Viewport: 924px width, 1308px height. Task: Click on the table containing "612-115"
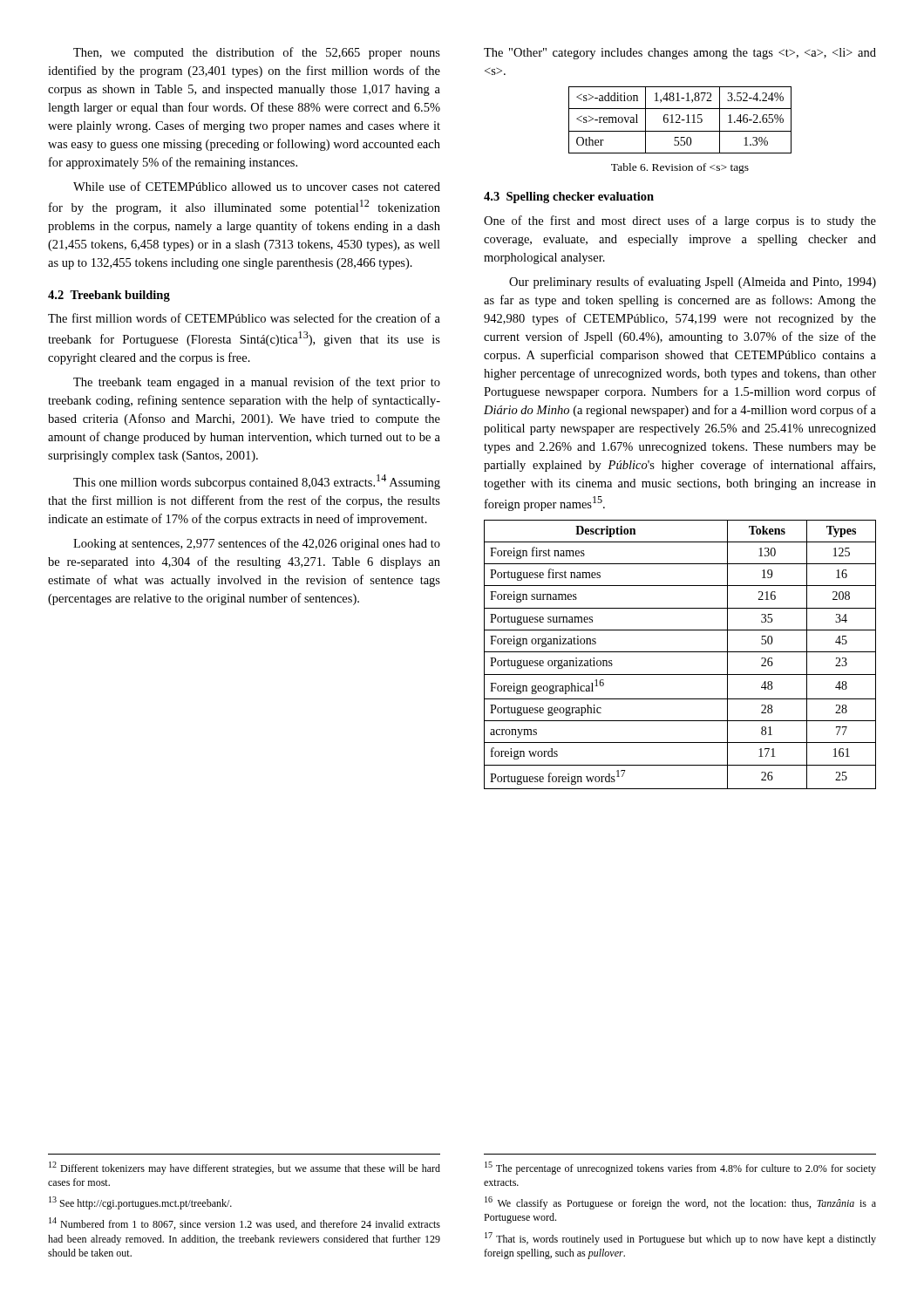coord(680,120)
